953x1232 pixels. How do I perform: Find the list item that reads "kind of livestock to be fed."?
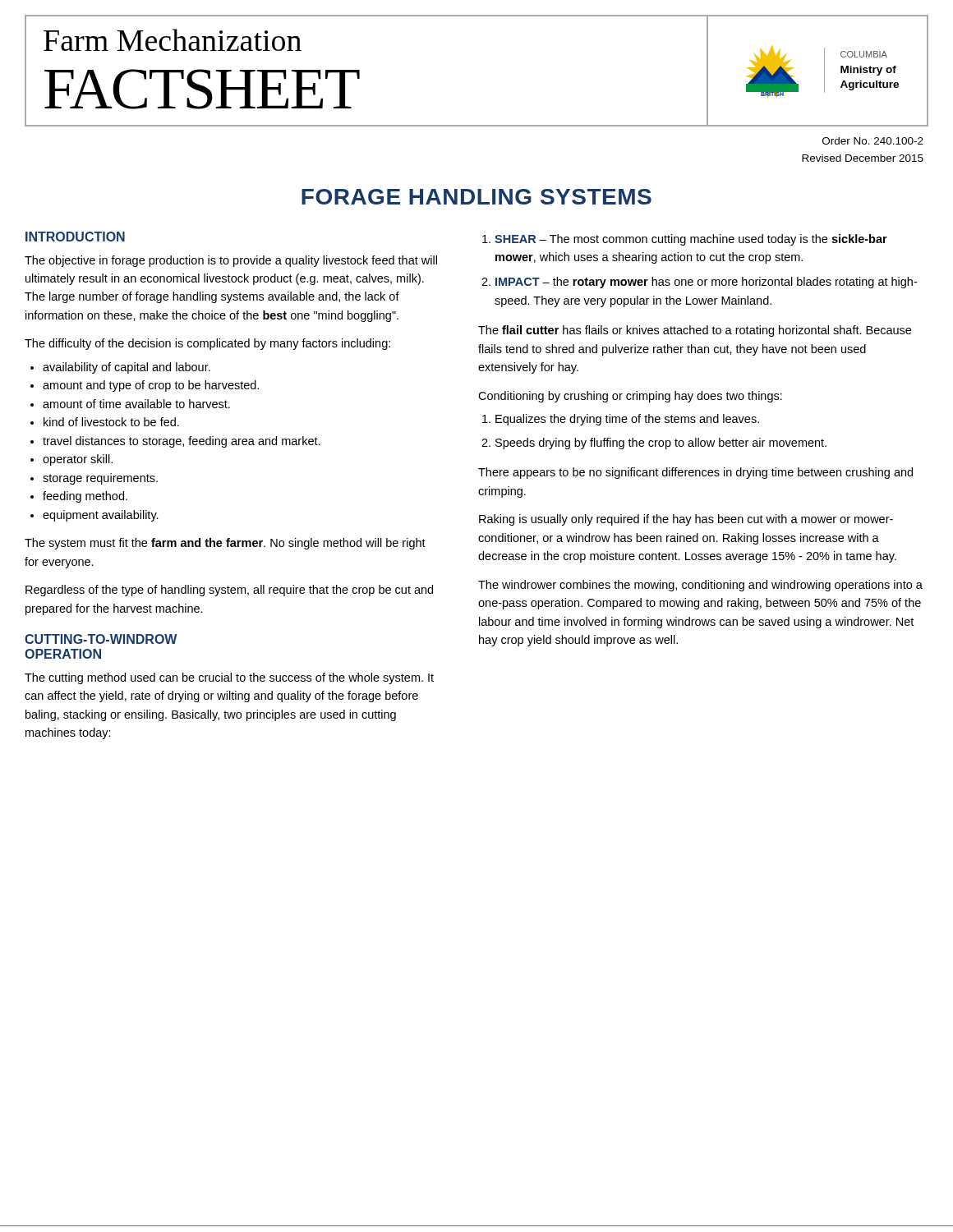click(111, 422)
